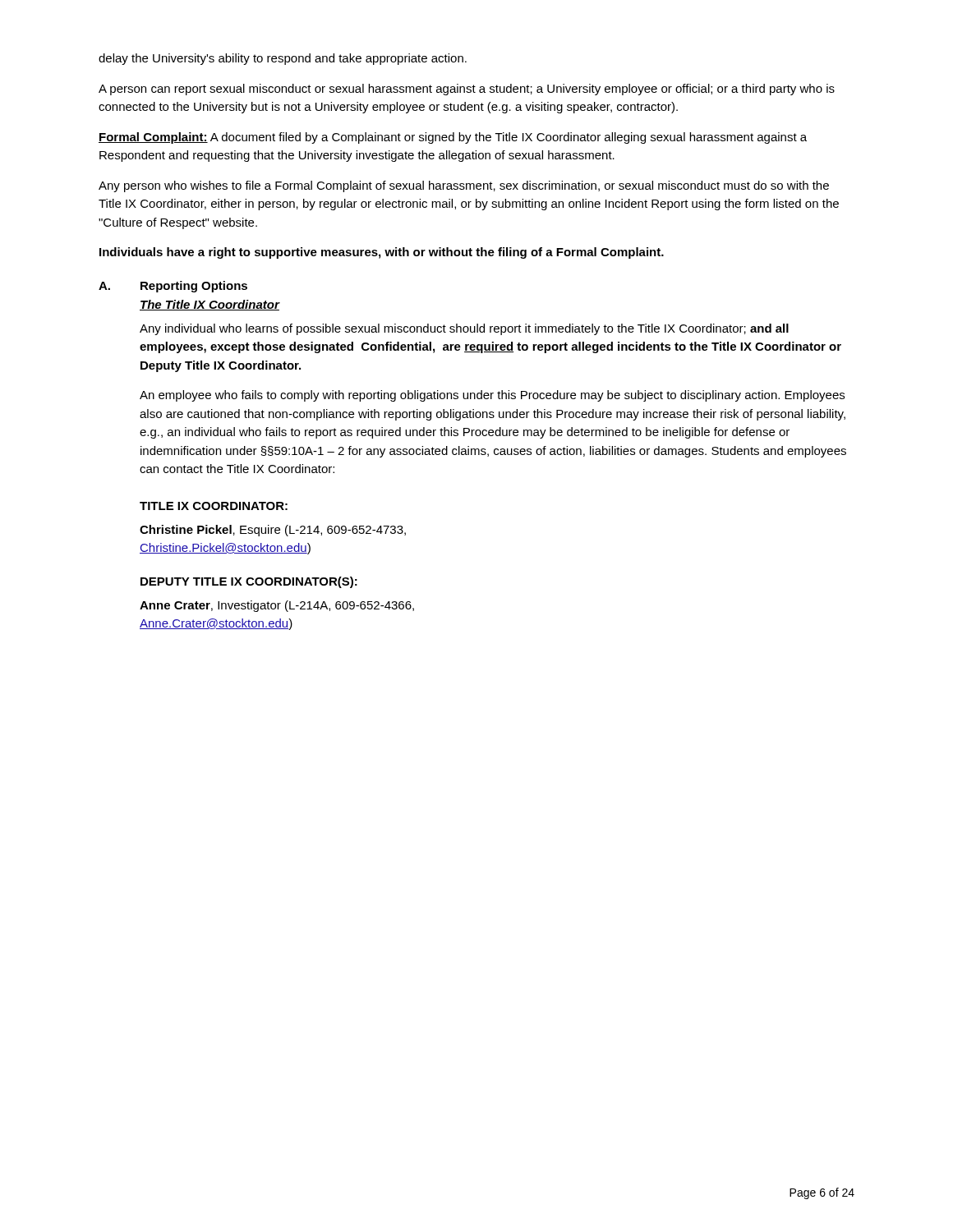
Task: Select the block starting "Any individual who learns of possible"
Action: 491,346
